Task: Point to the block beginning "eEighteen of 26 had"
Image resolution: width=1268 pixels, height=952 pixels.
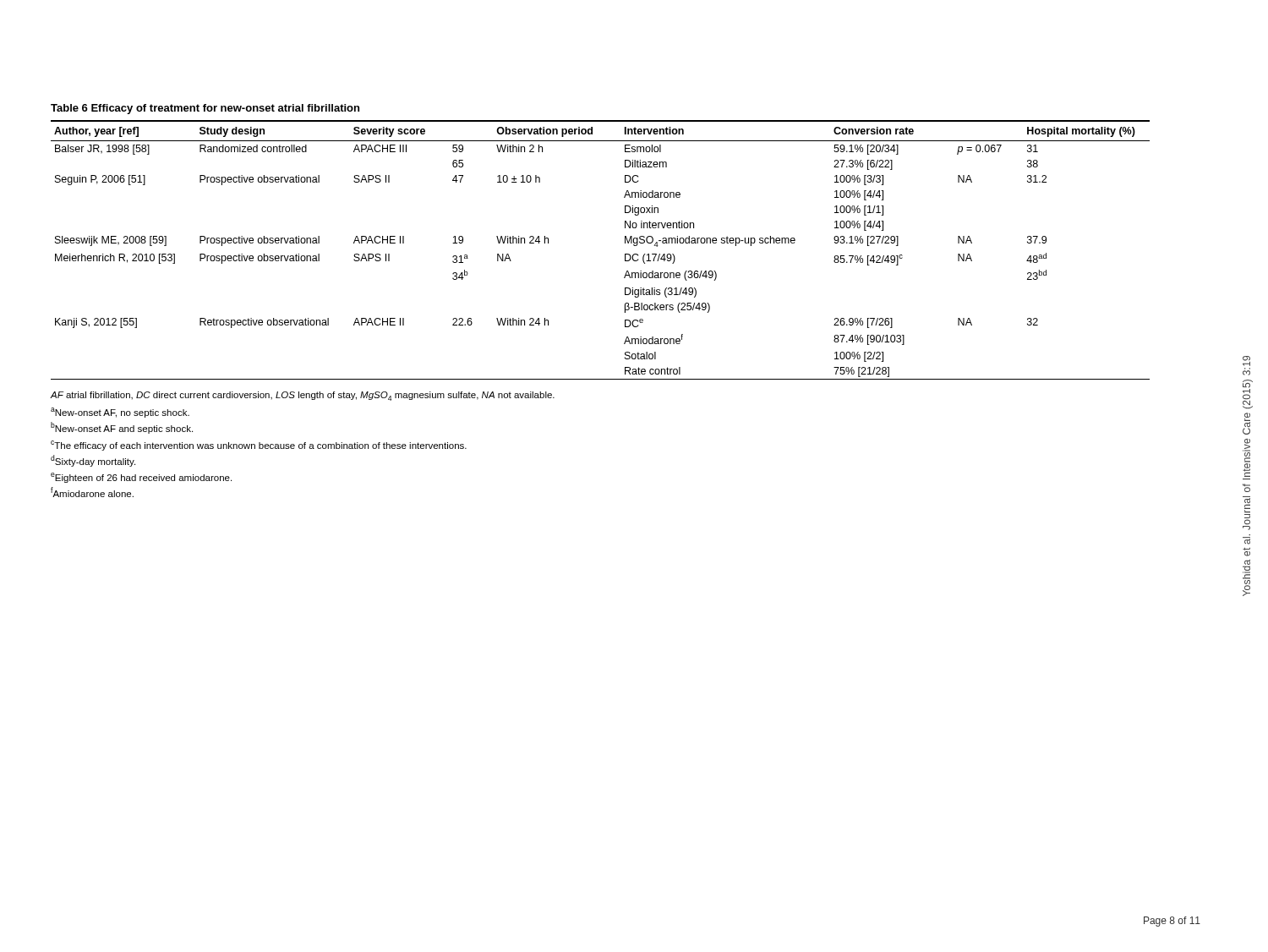Action: coord(141,478)
